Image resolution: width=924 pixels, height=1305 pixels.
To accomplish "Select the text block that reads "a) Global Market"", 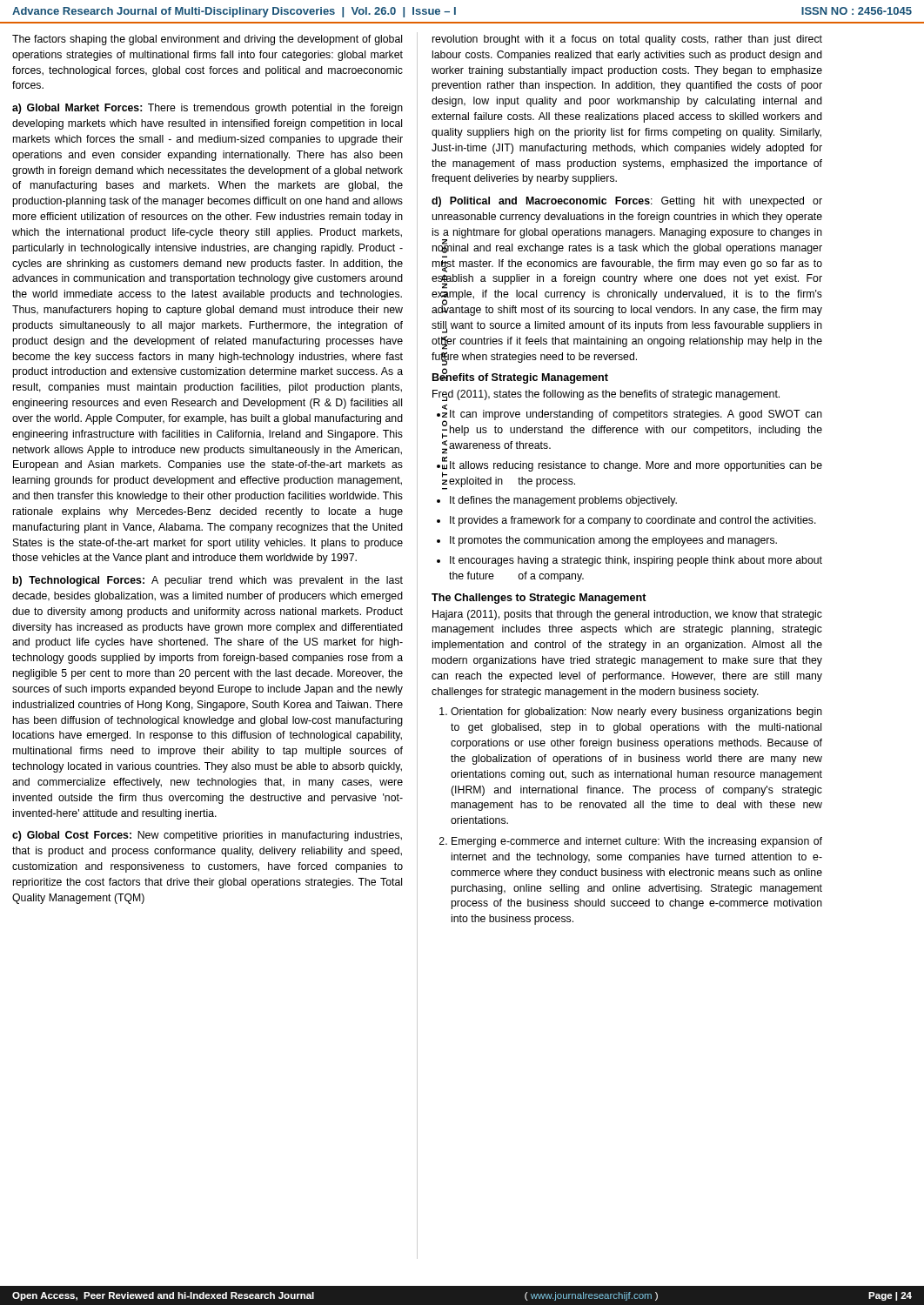I will pos(208,333).
